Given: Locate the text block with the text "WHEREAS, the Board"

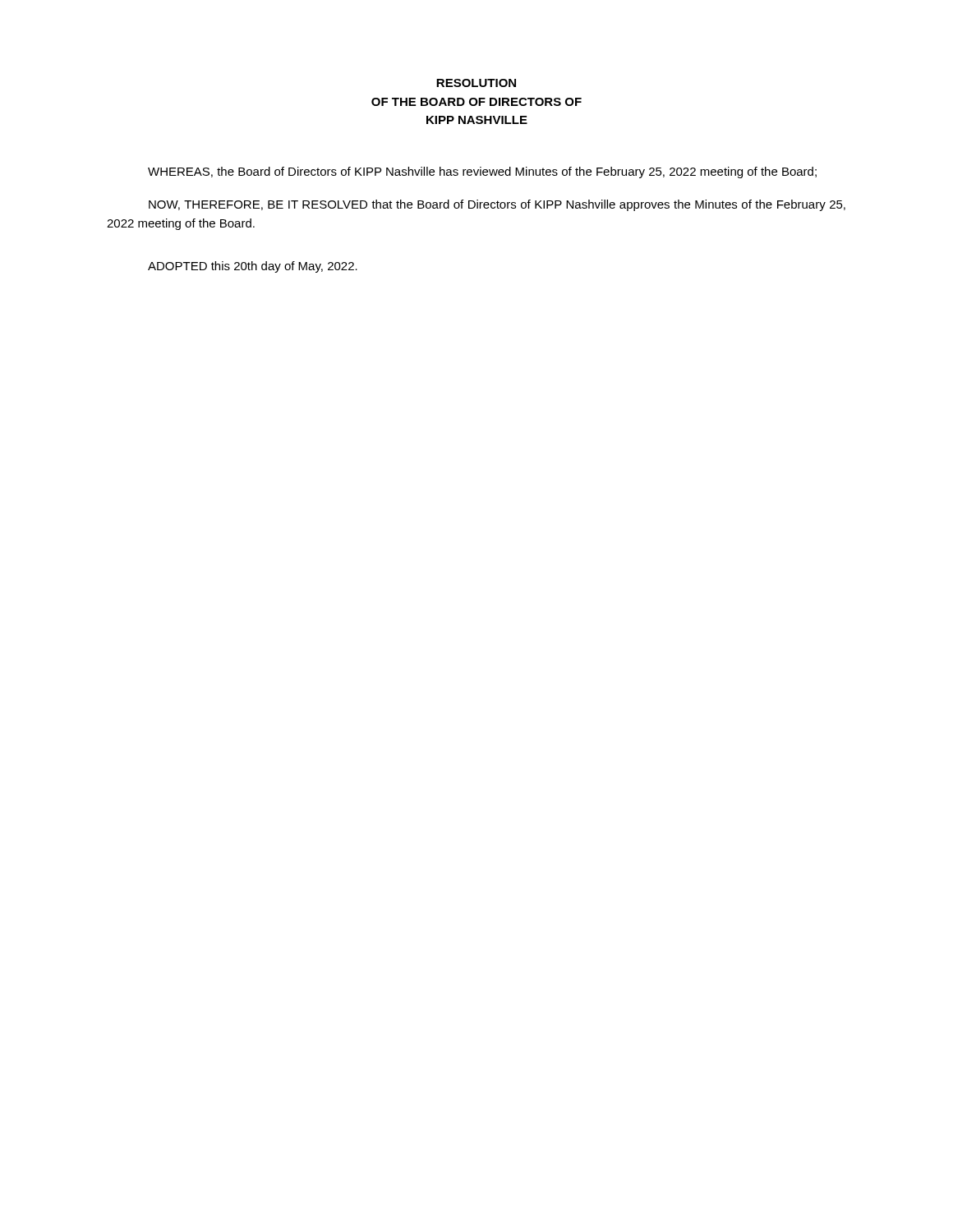Looking at the screenshot, I should pos(483,171).
